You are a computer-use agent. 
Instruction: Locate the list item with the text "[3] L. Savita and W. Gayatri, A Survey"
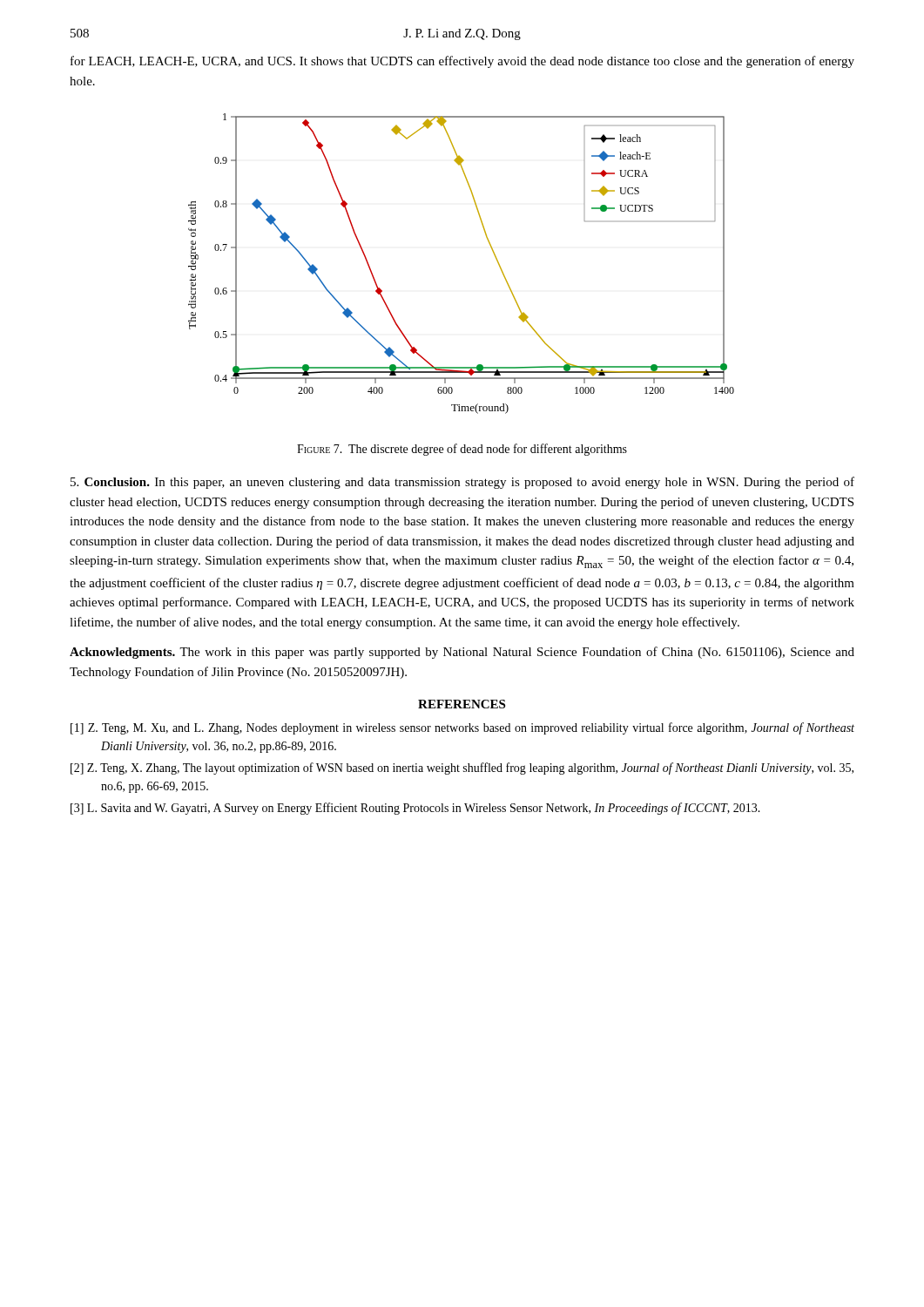coord(415,808)
